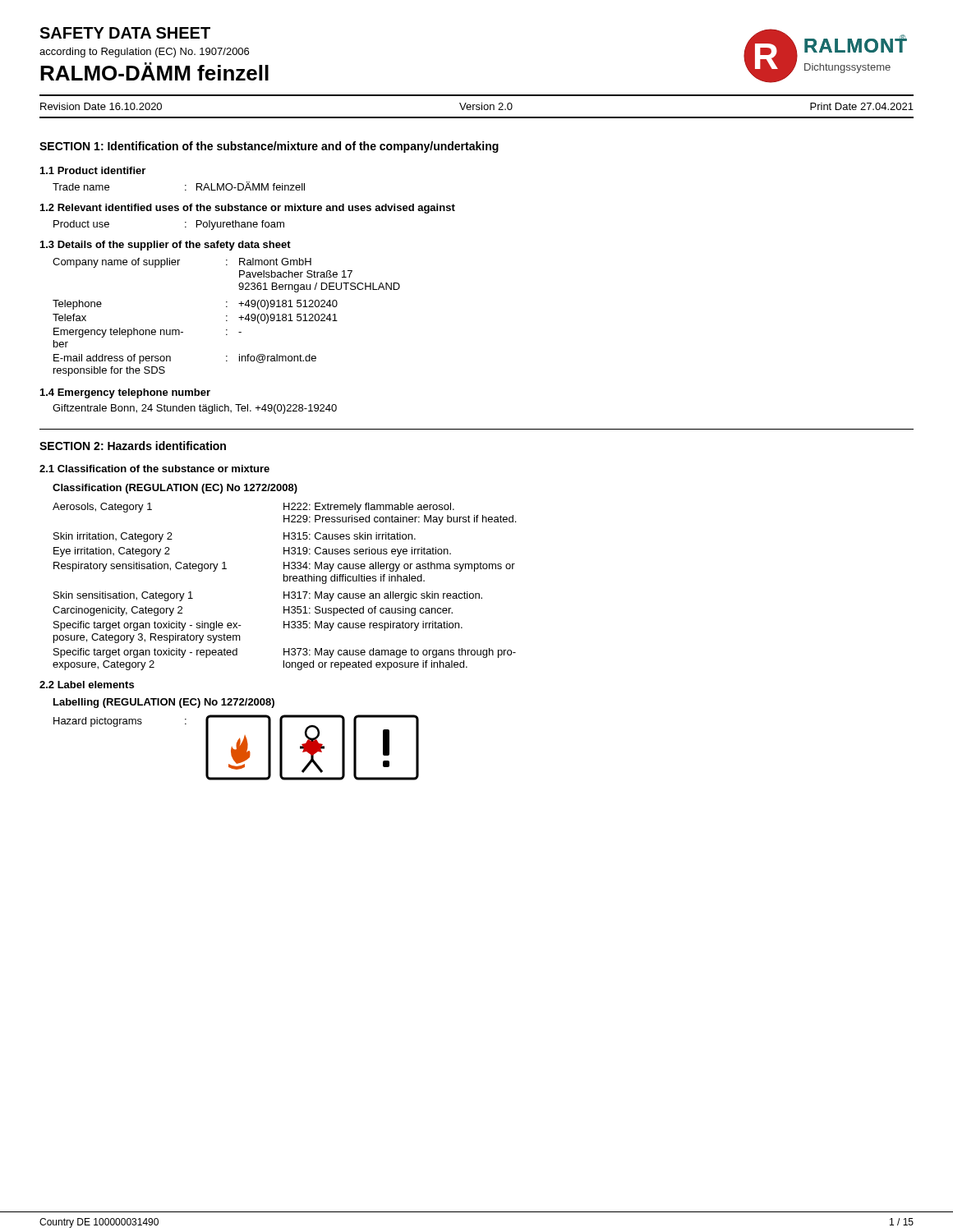Find the section header that says "1.1 Product identifier"
Screen dimensions: 1232x953
pyautogui.click(x=93, y=170)
